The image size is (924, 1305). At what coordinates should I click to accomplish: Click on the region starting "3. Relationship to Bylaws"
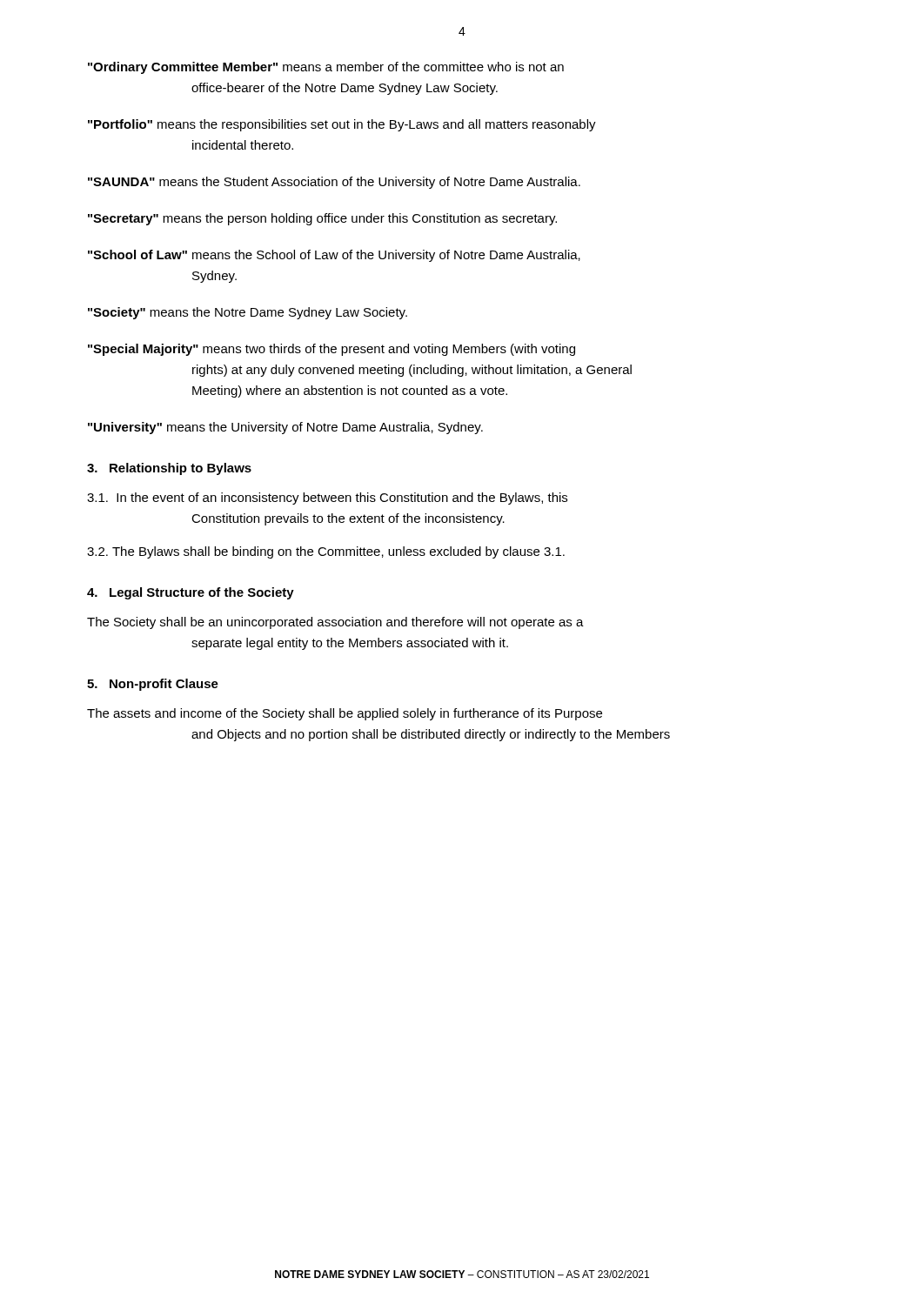point(169,468)
